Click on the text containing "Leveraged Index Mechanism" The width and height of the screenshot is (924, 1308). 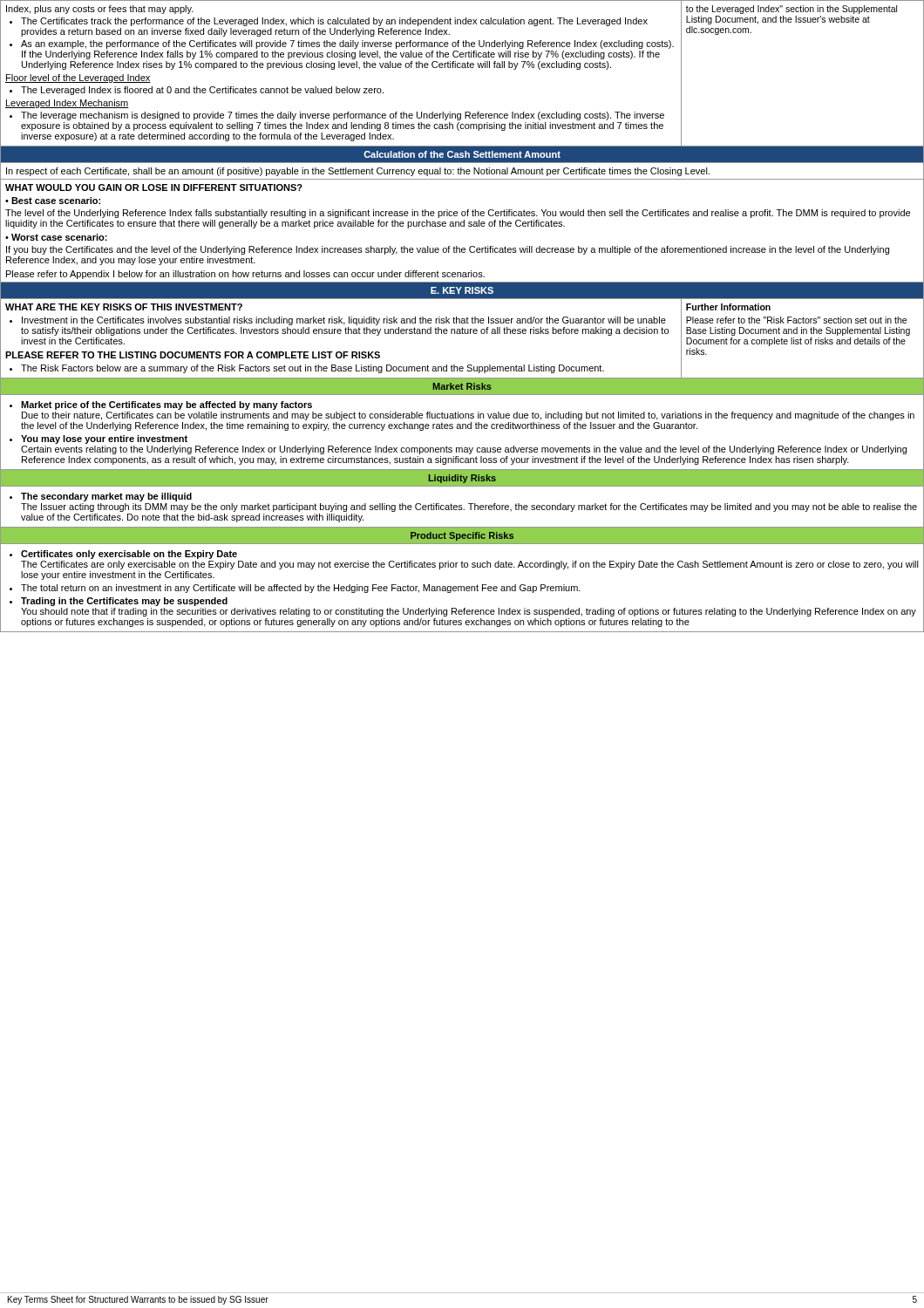(x=67, y=103)
